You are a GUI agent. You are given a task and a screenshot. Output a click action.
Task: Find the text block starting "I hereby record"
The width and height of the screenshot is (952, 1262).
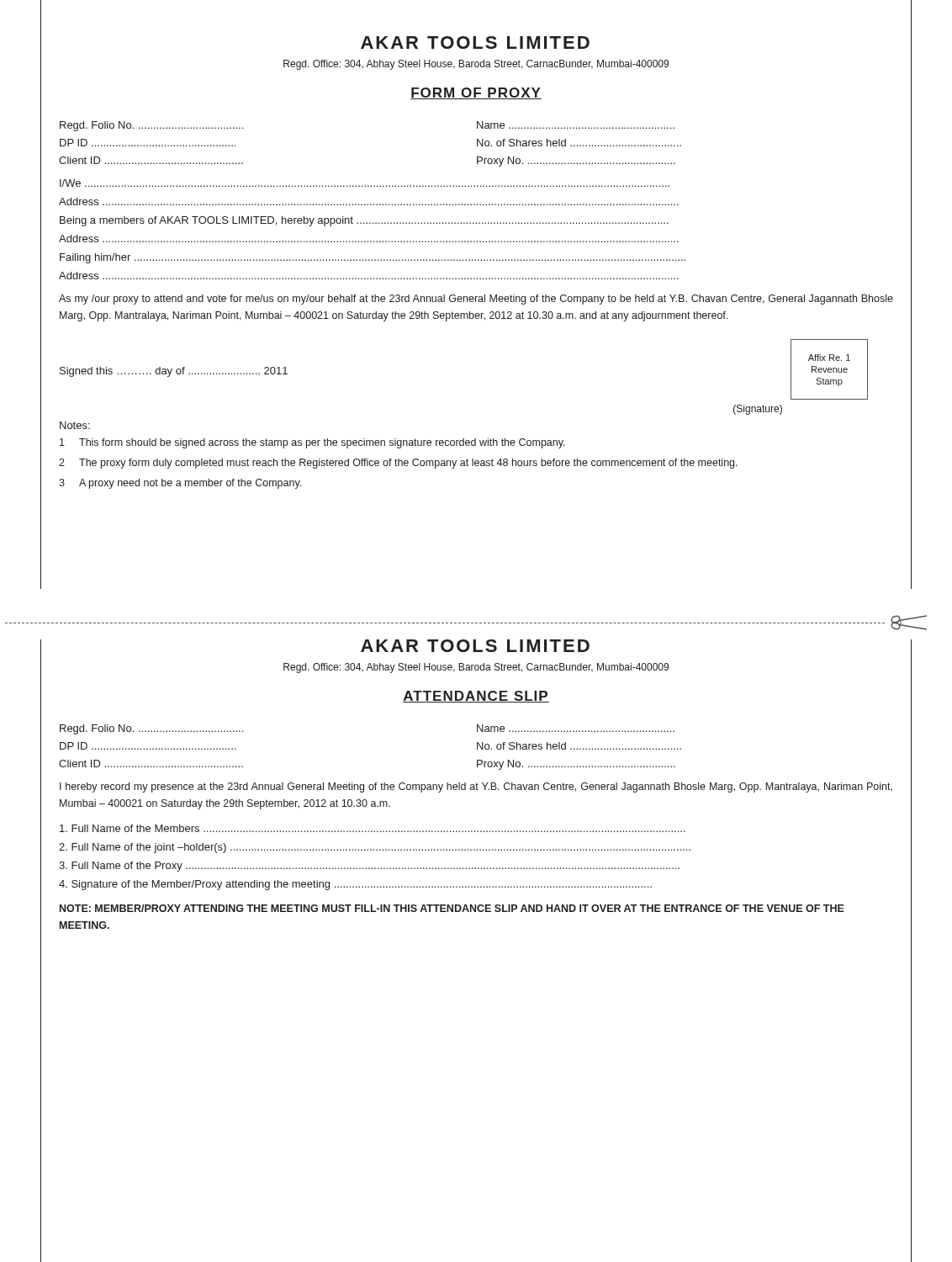476,795
